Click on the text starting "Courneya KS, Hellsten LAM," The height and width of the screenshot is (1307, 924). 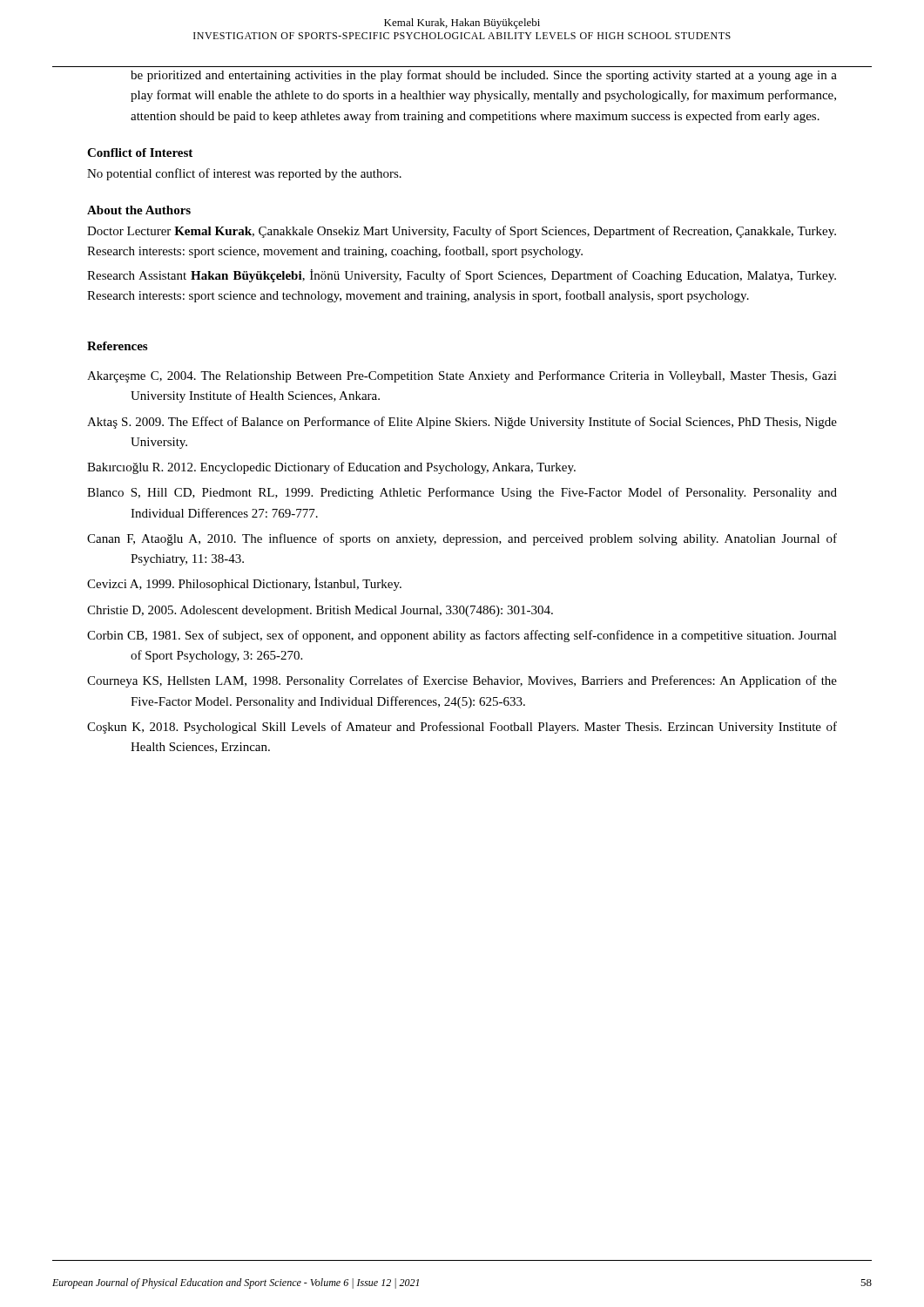tap(462, 691)
